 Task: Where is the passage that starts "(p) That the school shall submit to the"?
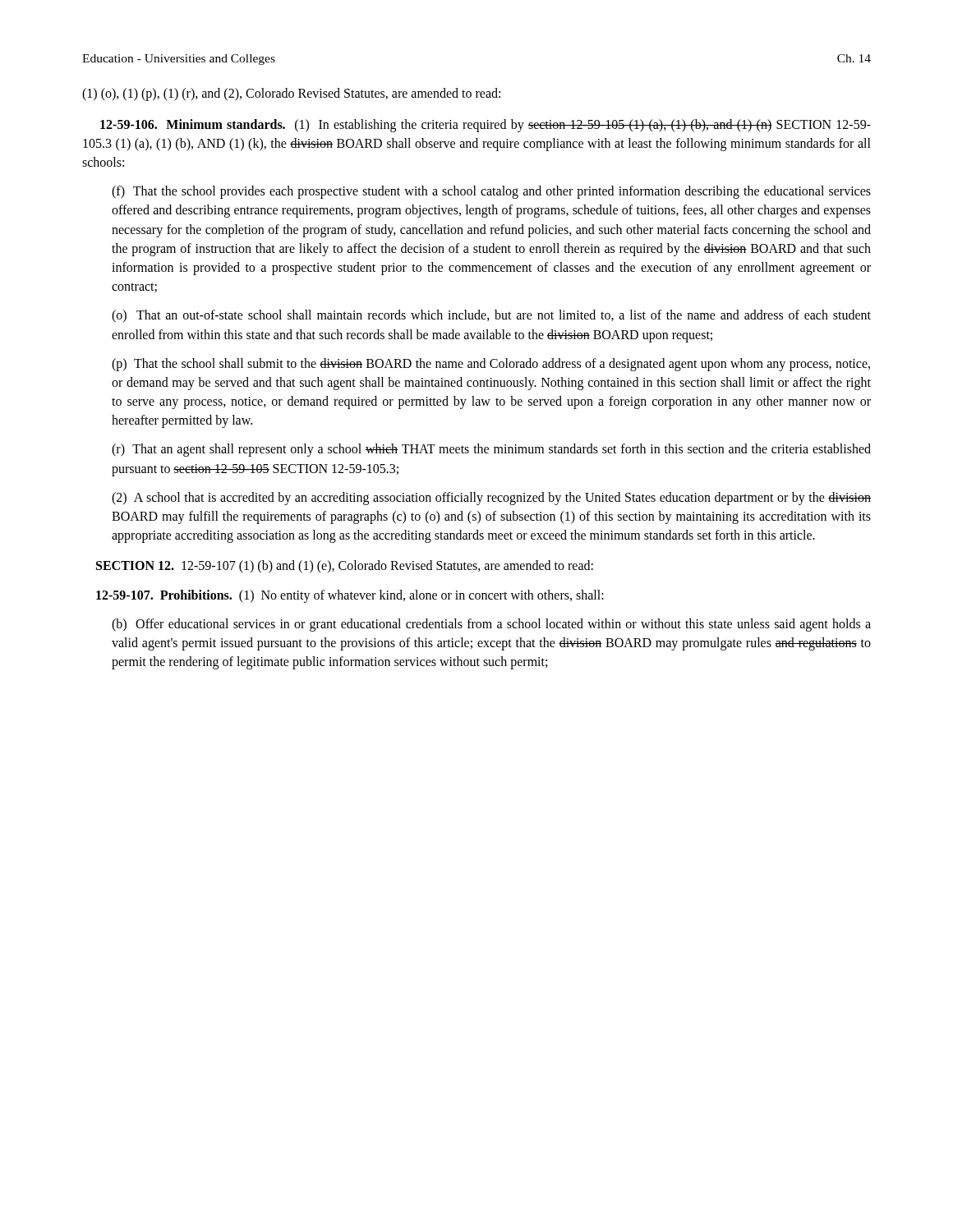click(491, 392)
